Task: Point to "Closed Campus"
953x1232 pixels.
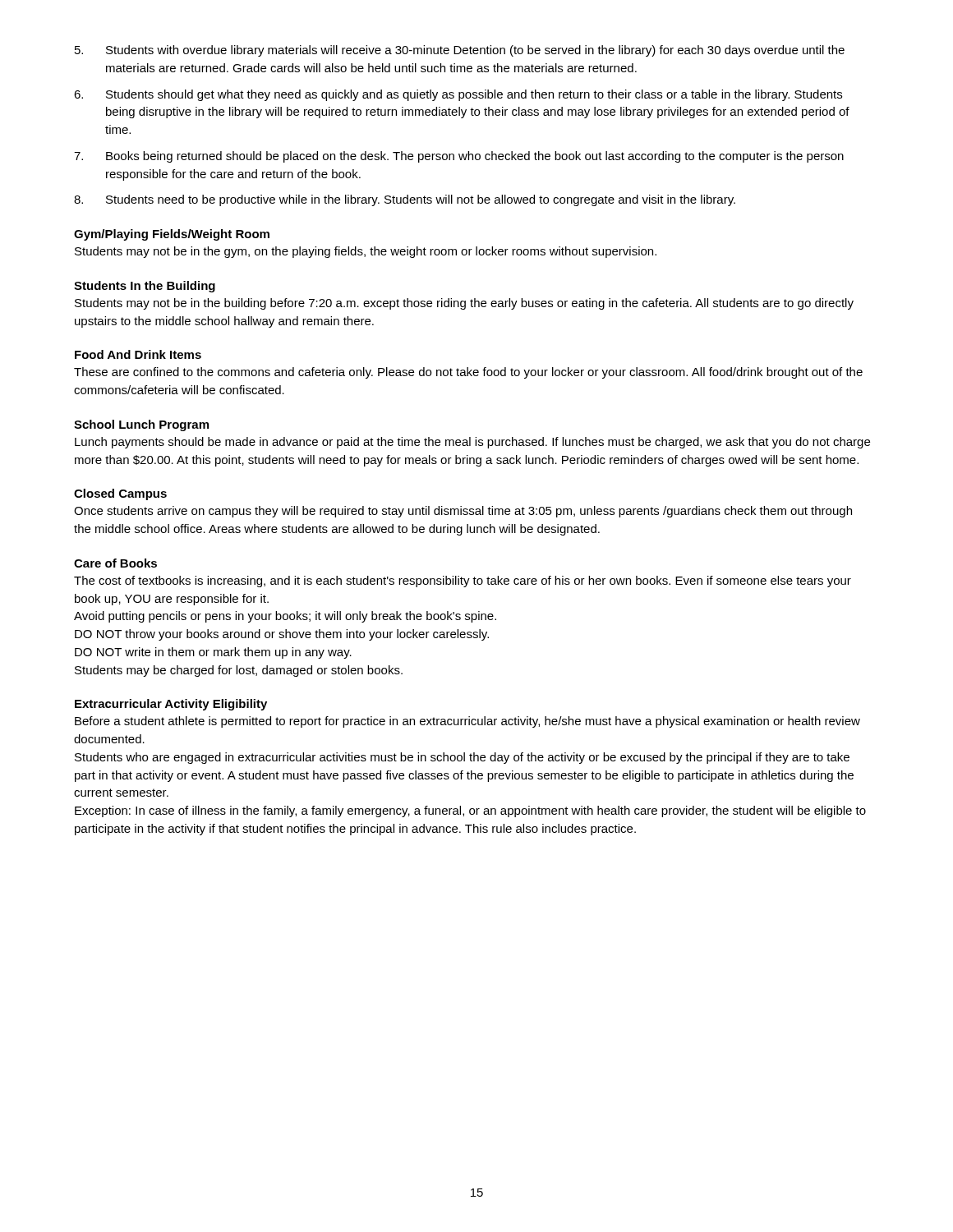Action: click(121, 493)
